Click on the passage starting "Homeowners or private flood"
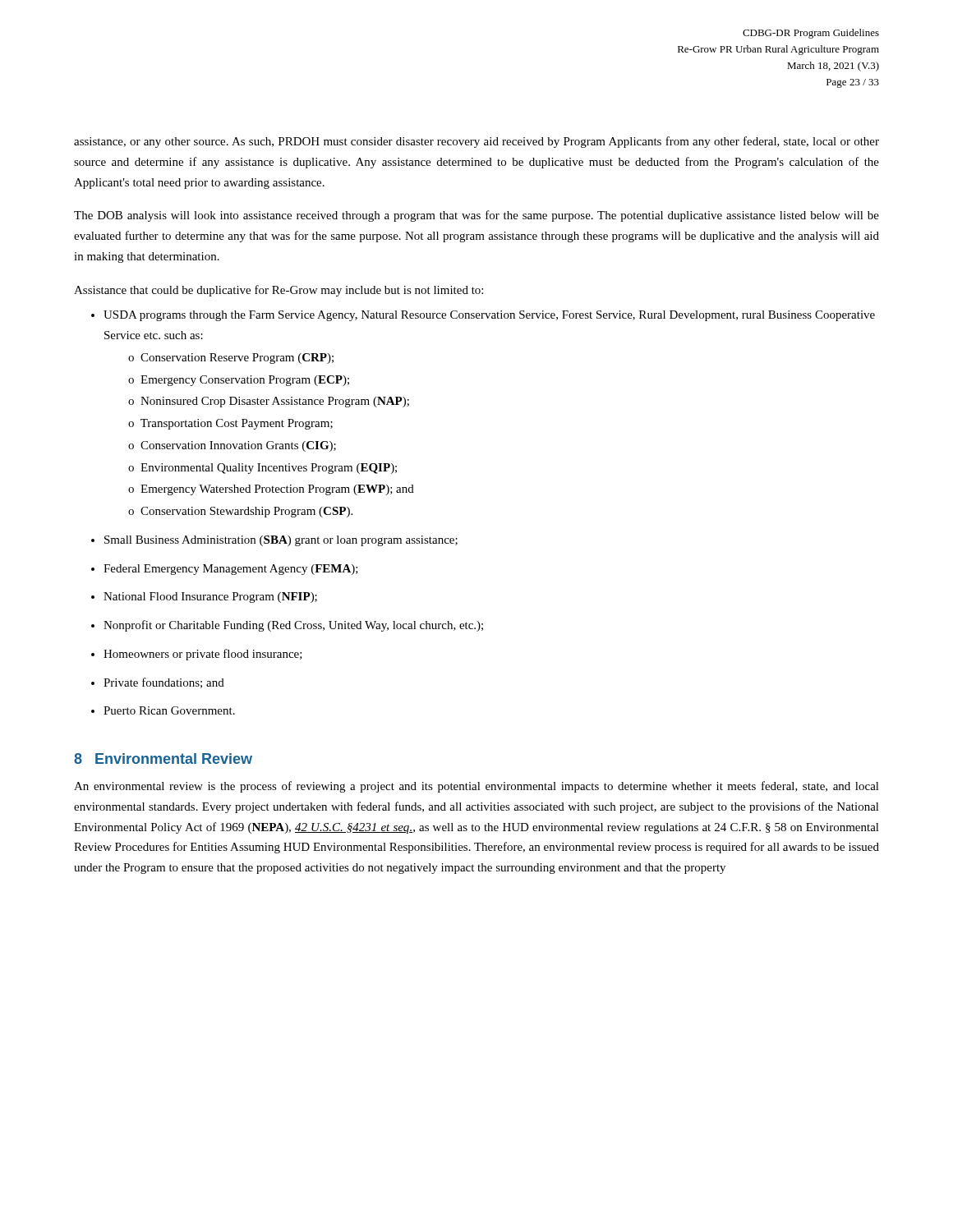 coord(197,655)
